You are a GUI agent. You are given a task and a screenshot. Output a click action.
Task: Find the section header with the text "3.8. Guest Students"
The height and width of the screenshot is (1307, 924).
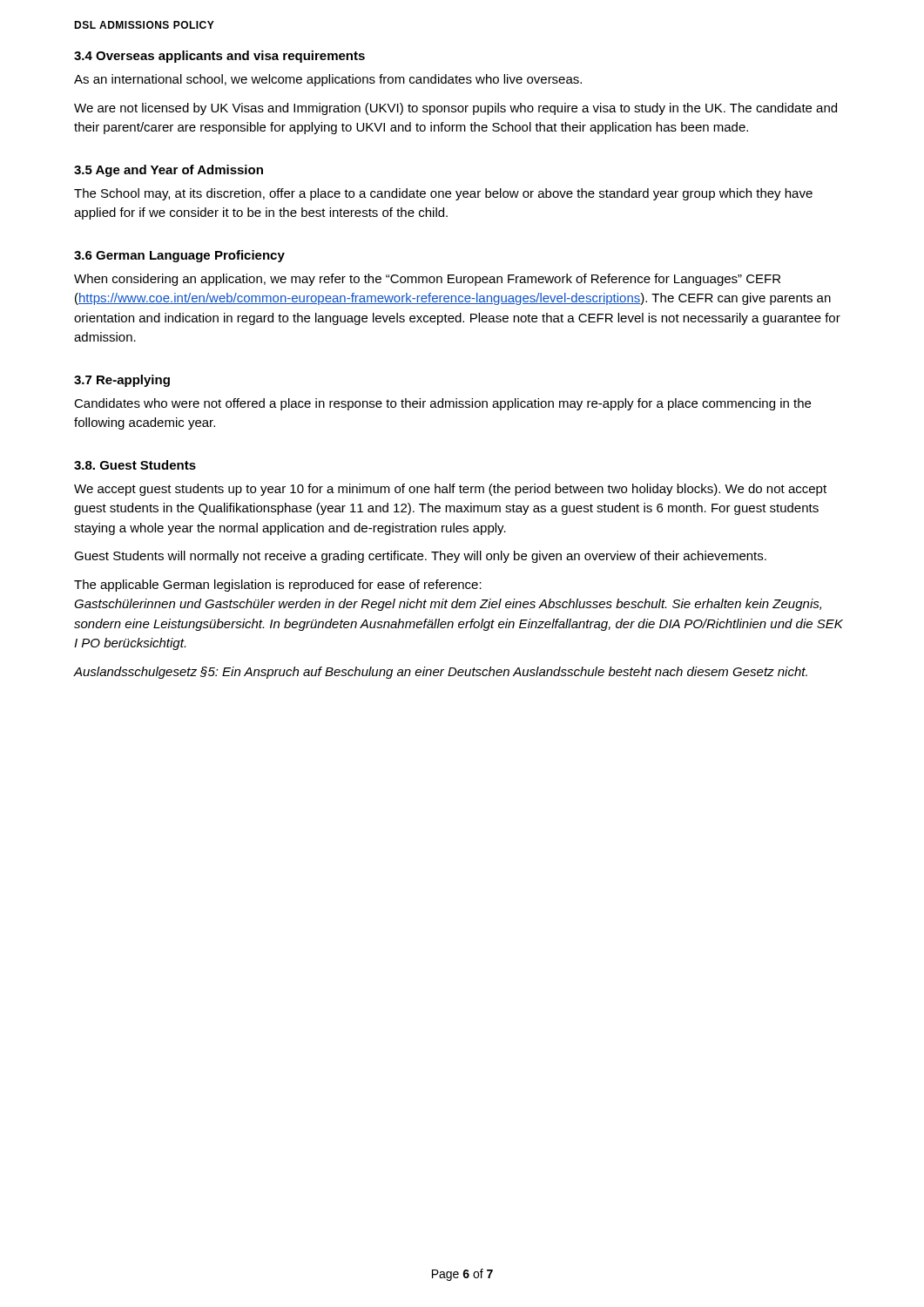coord(135,464)
